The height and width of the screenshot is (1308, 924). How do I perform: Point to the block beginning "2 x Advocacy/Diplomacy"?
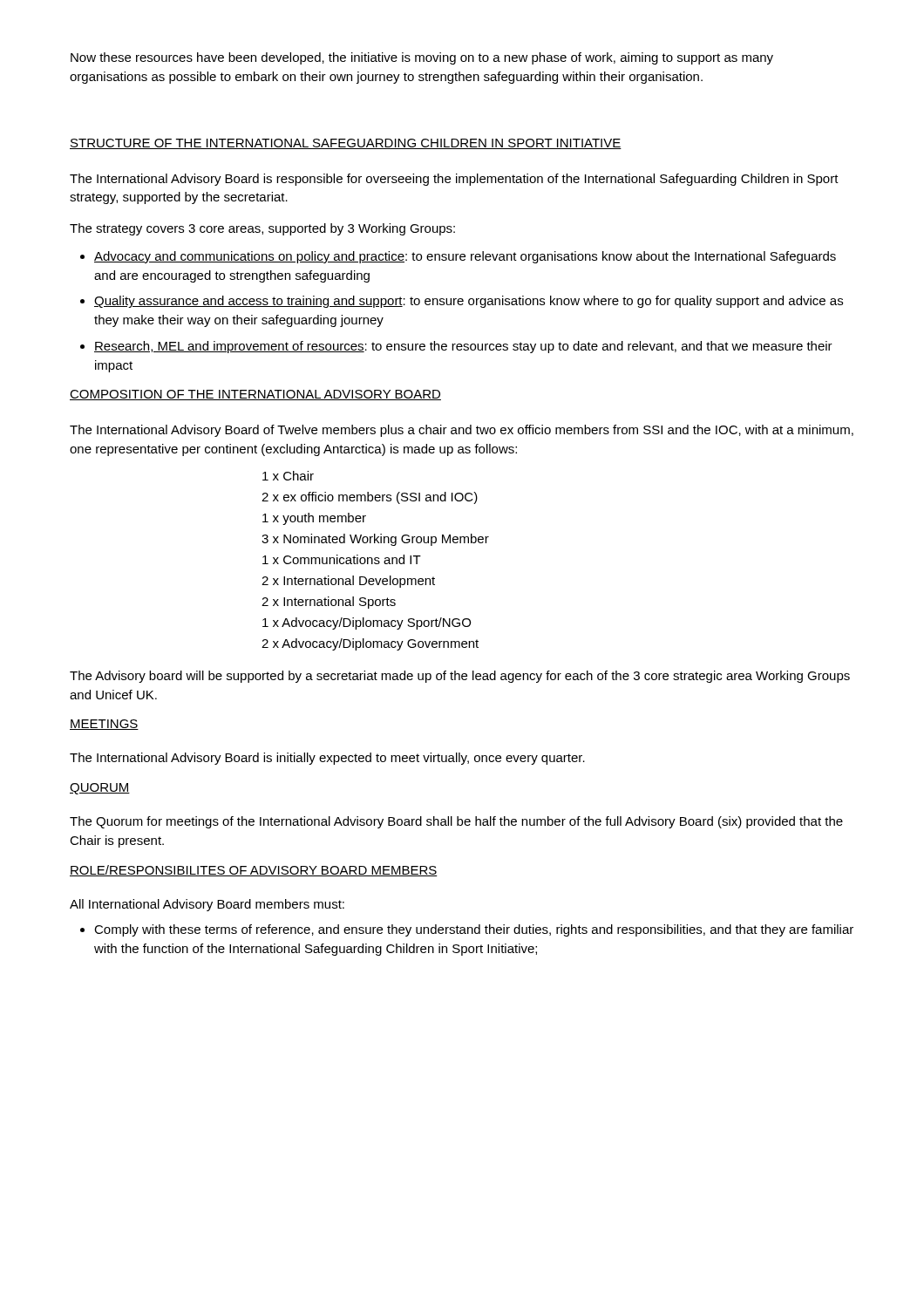click(x=370, y=643)
